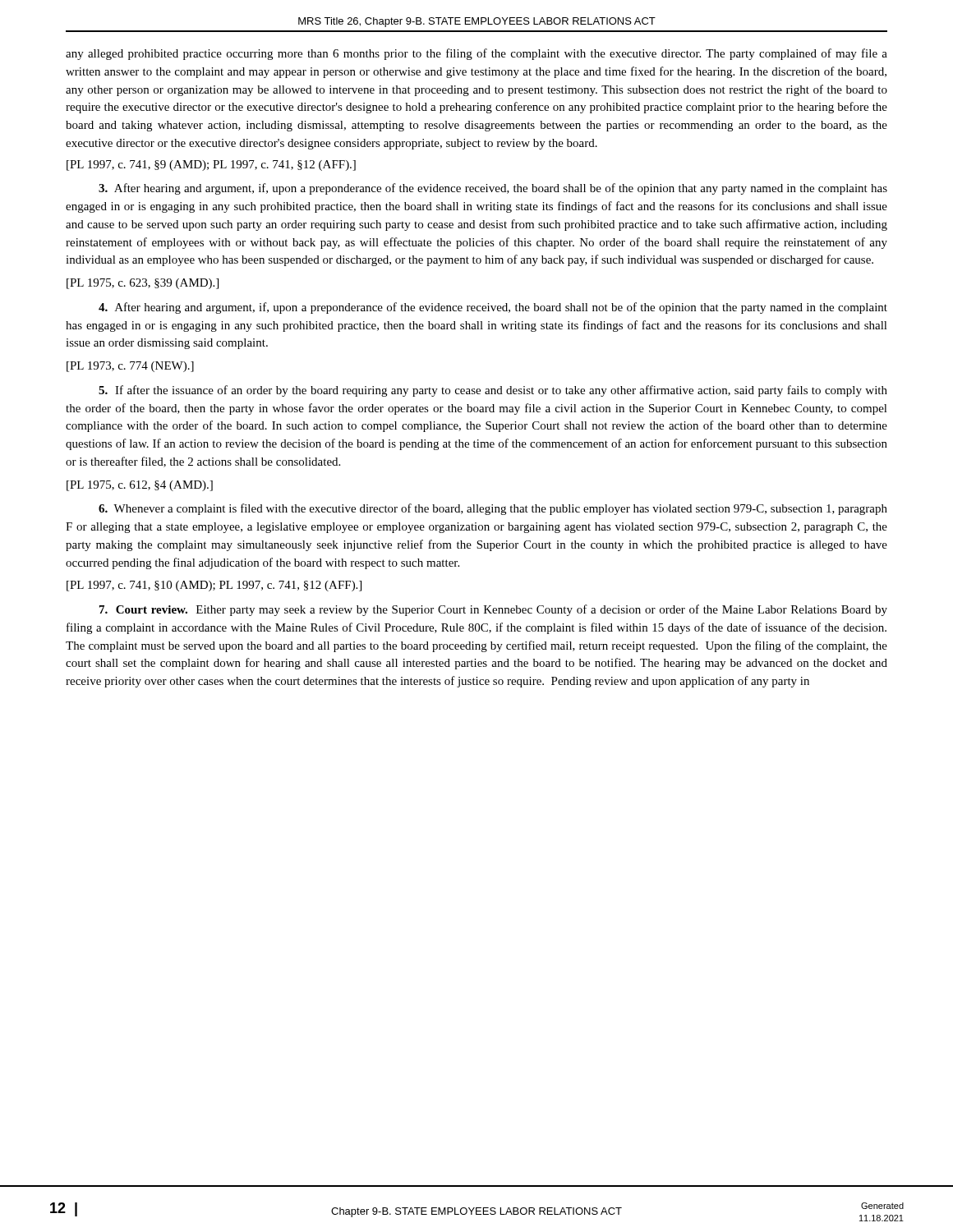Select the element starting "Court review. Either party"

click(x=476, y=646)
